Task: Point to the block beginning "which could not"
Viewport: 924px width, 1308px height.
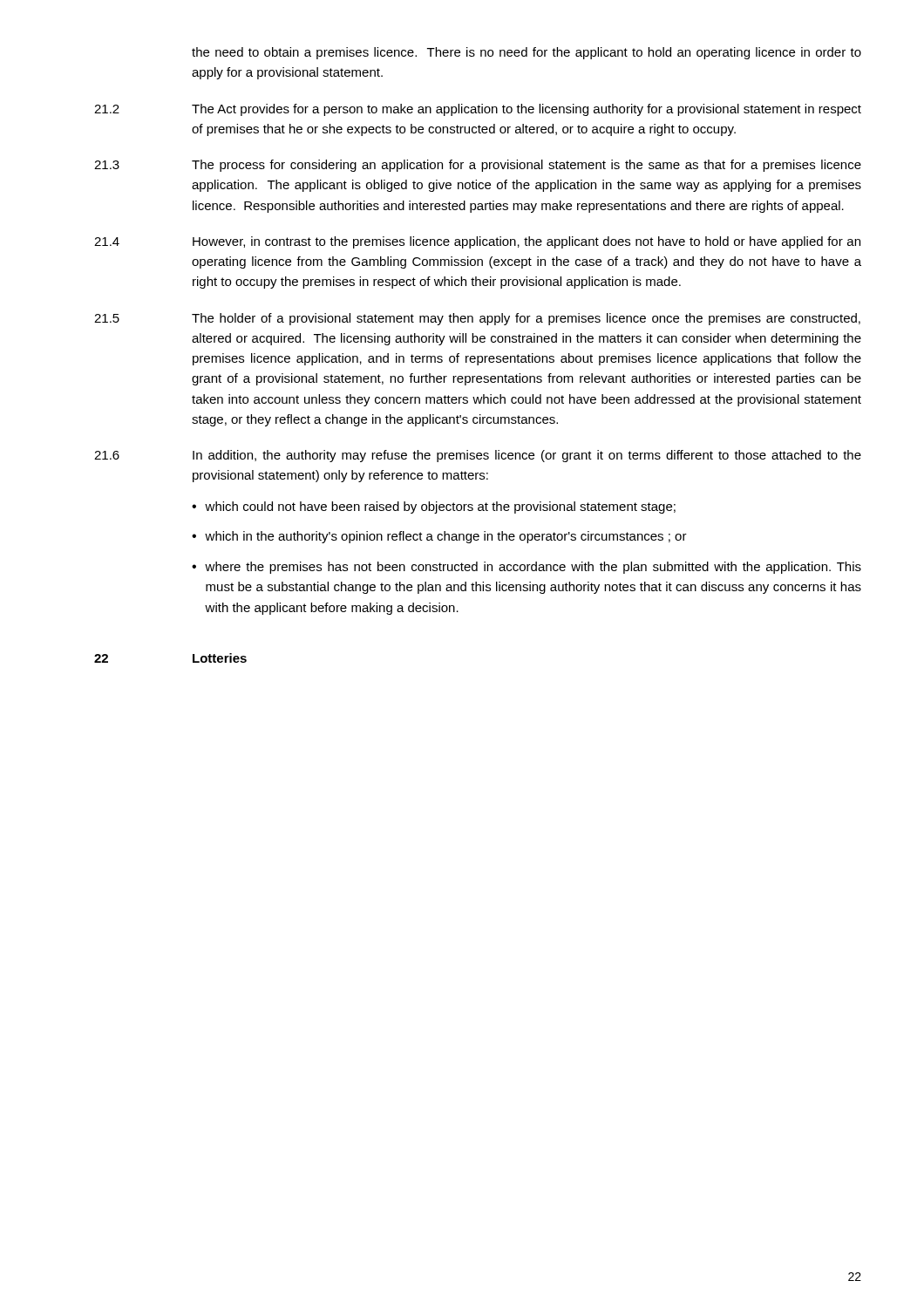Action: [441, 506]
